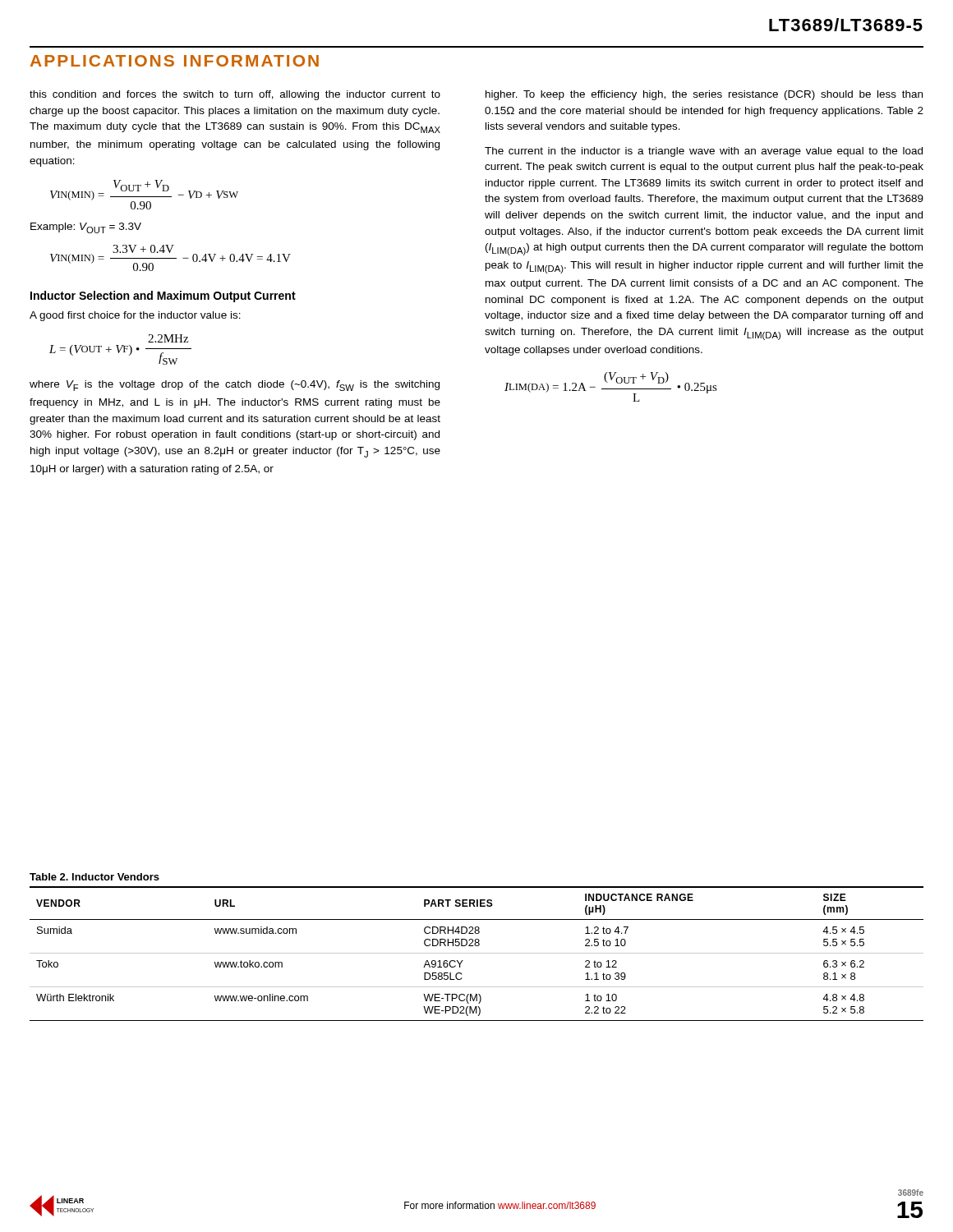The height and width of the screenshot is (1232, 953).
Task: Where is the formula that starts "VIN(MIN) = 3.3V + 0.4V 0.90 − 0.4V"?
Action: [x=245, y=258]
